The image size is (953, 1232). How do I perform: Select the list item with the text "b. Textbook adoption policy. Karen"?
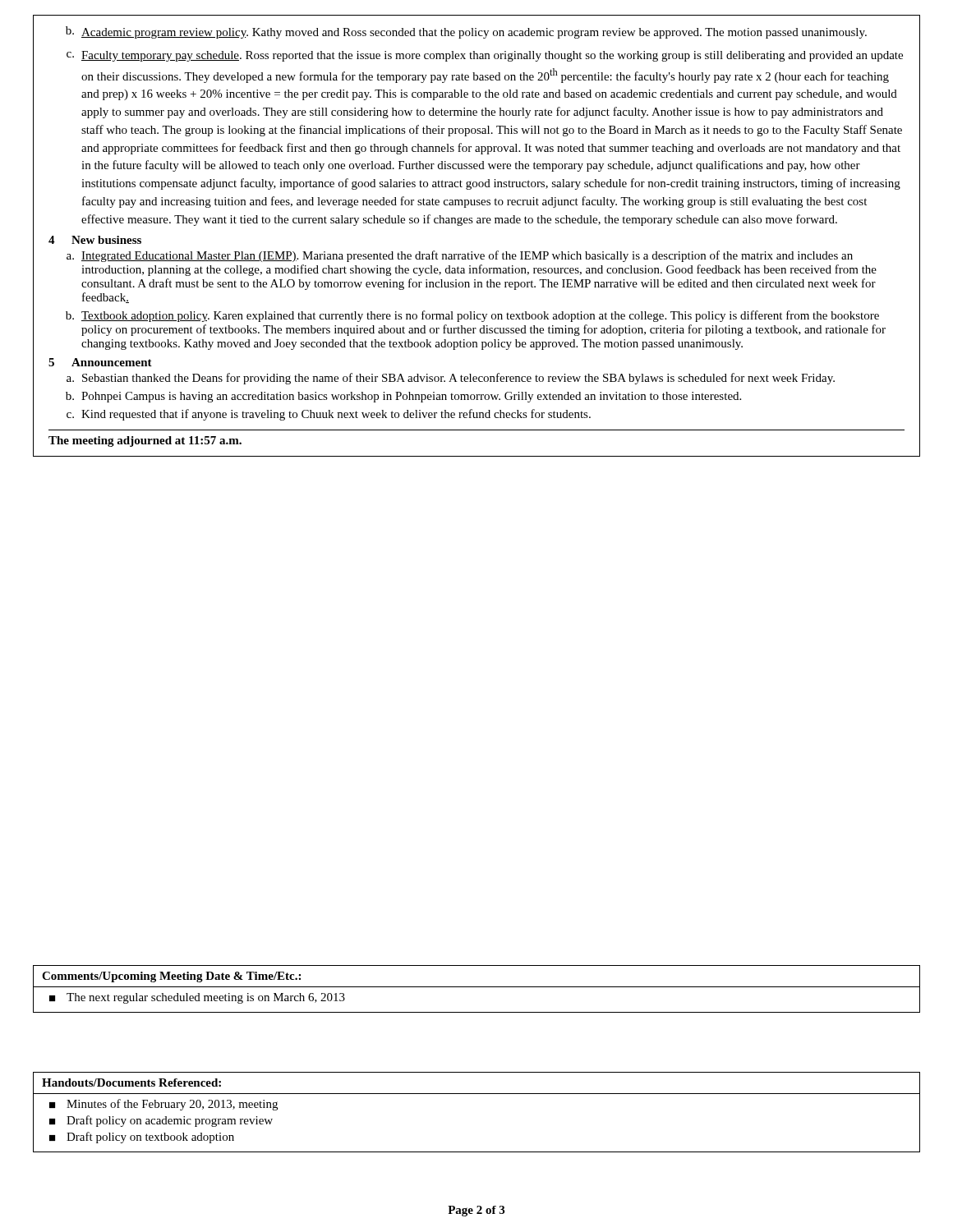pyautogui.click(x=476, y=330)
